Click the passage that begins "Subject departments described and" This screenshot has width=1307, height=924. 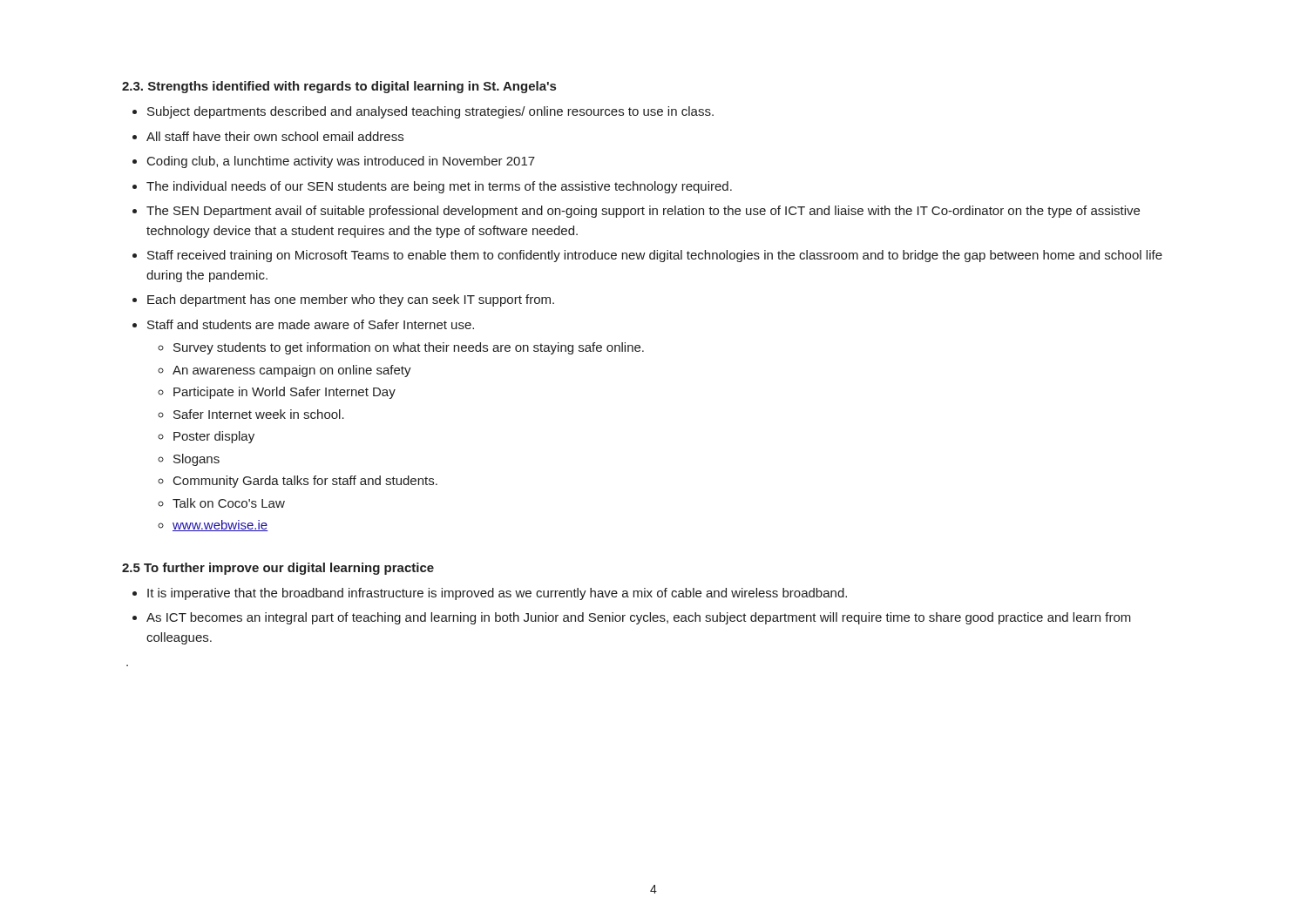[430, 111]
